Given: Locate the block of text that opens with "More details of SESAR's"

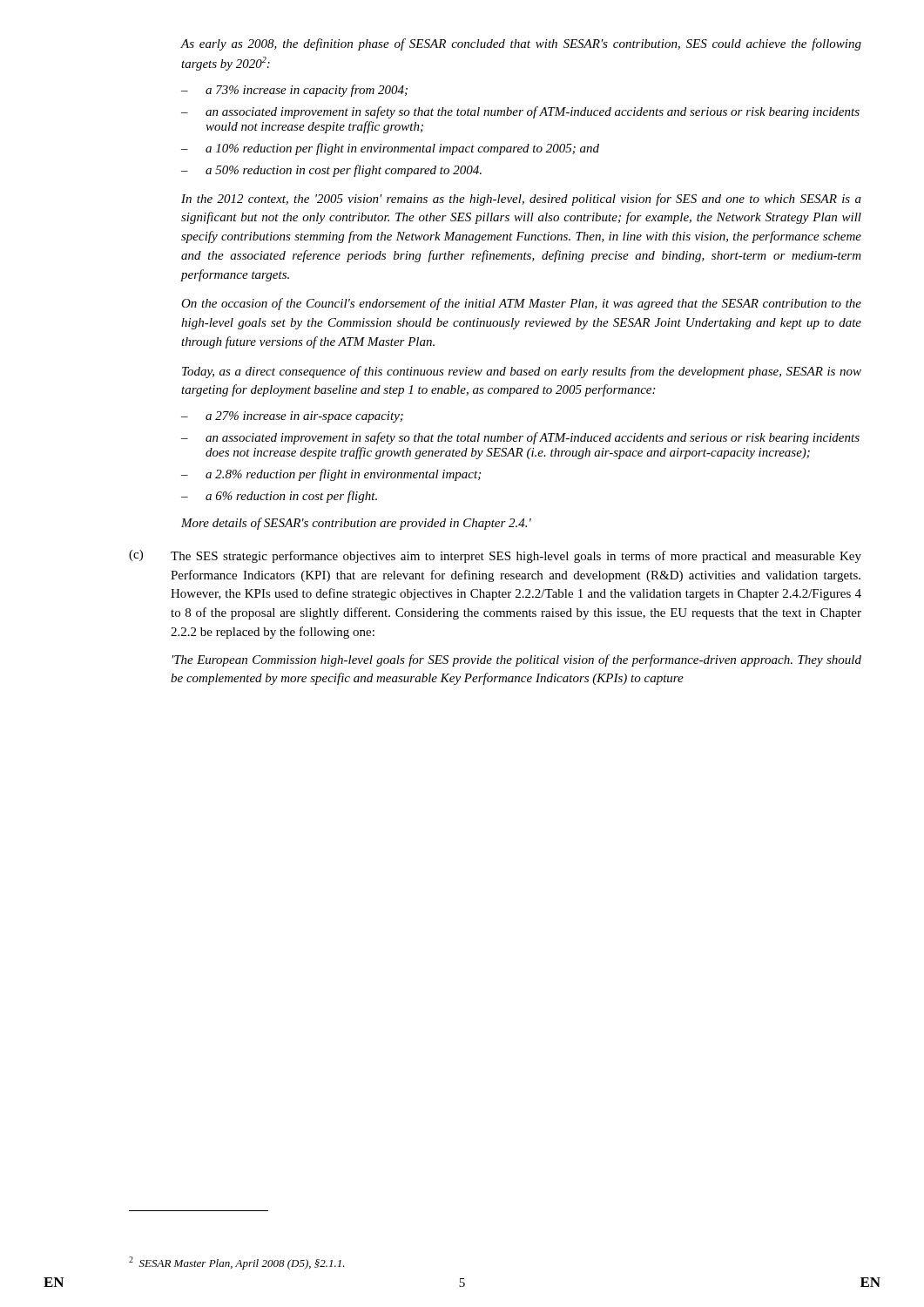Looking at the screenshot, I should [x=521, y=524].
